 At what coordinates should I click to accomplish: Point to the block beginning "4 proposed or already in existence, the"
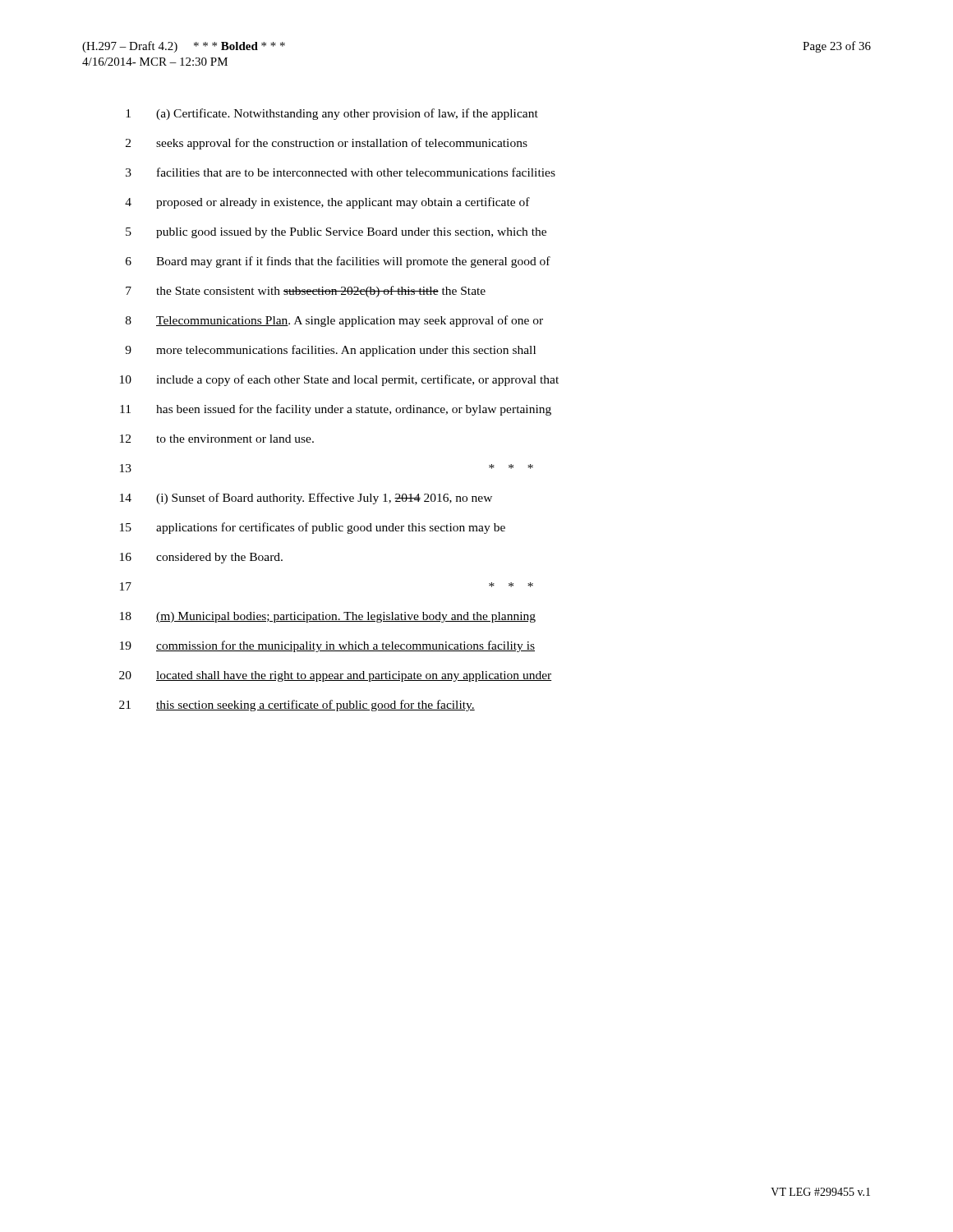point(476,202)
